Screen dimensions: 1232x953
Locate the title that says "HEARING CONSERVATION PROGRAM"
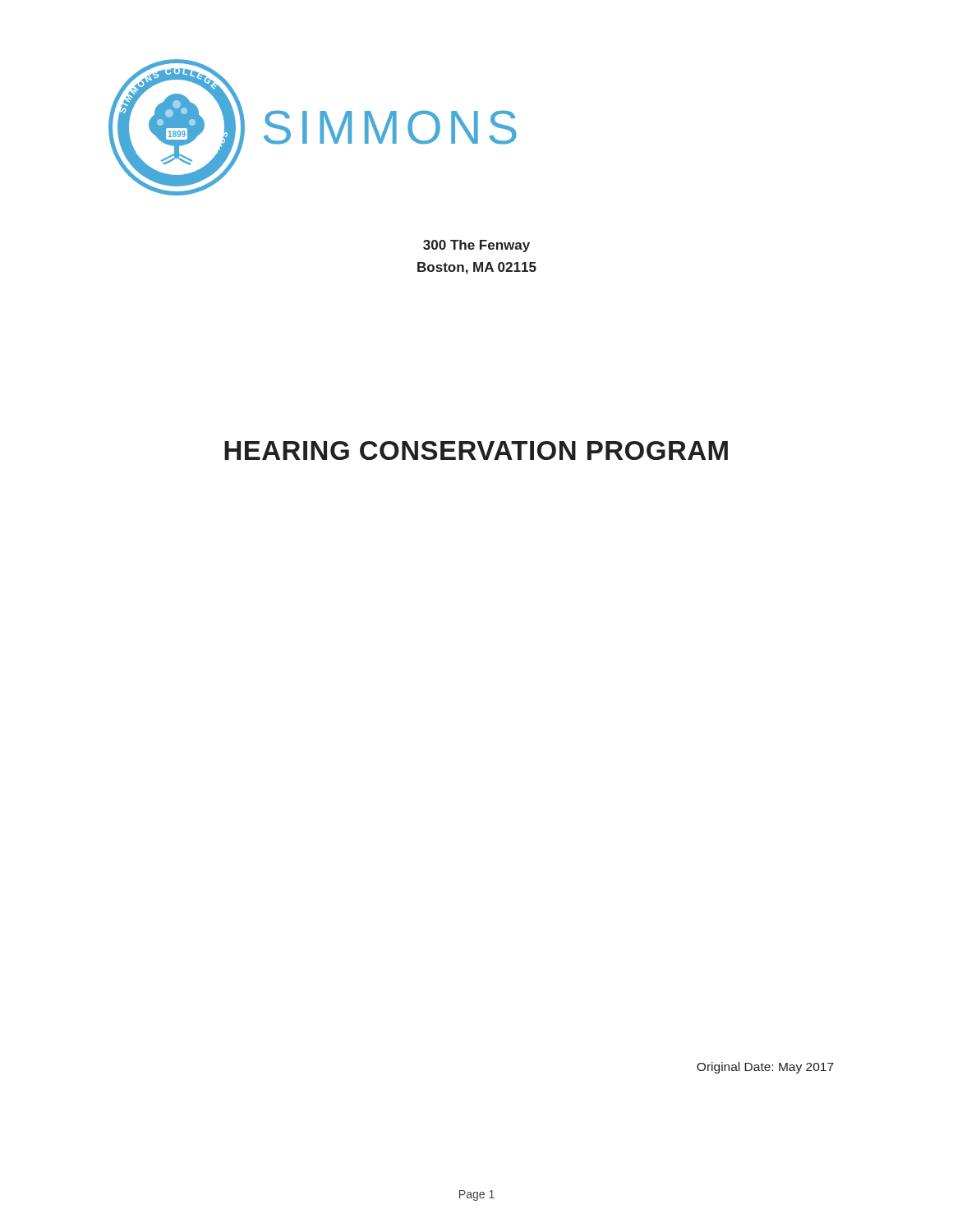tap(476, 450)
